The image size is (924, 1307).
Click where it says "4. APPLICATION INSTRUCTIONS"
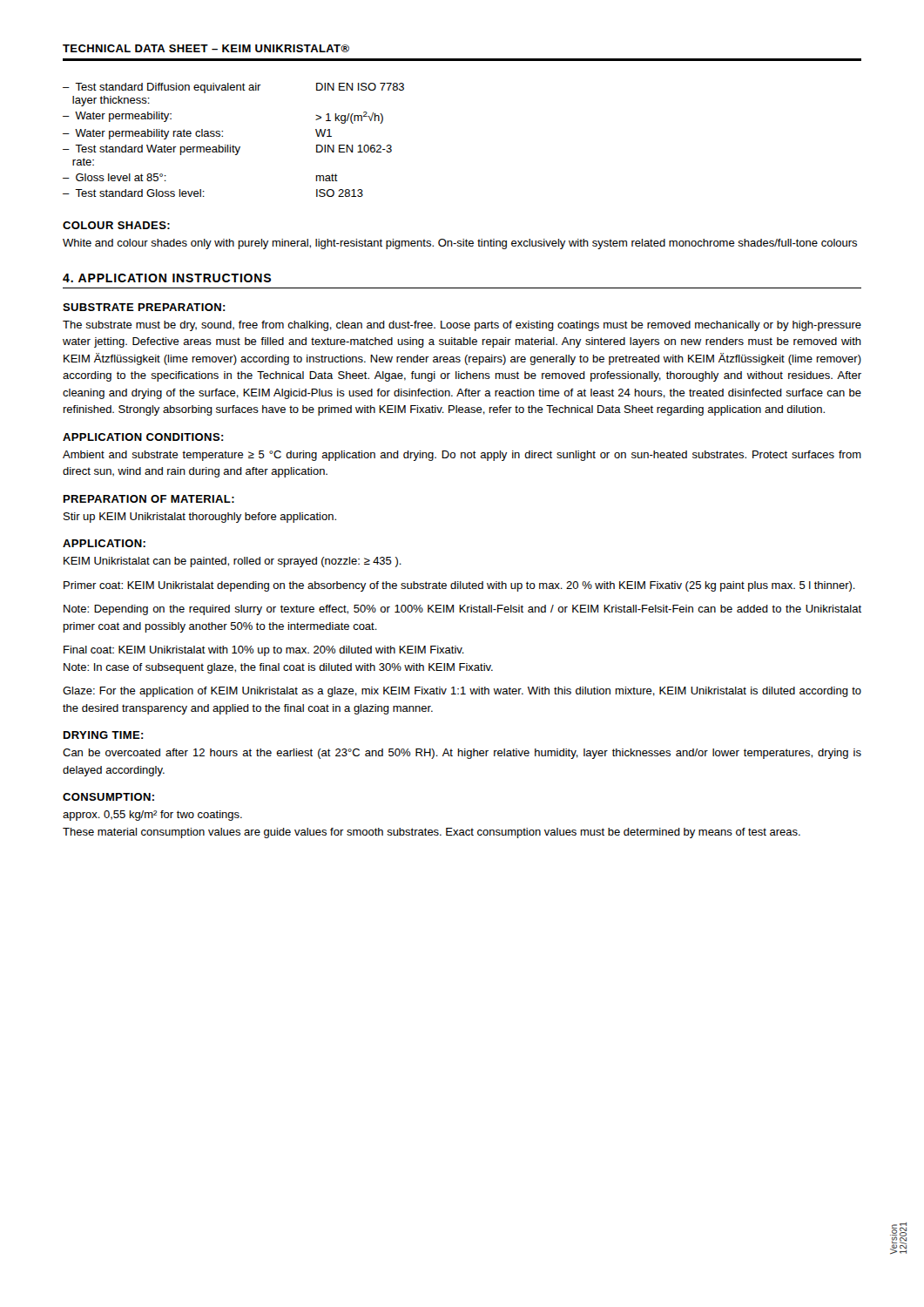click(167, 278)
